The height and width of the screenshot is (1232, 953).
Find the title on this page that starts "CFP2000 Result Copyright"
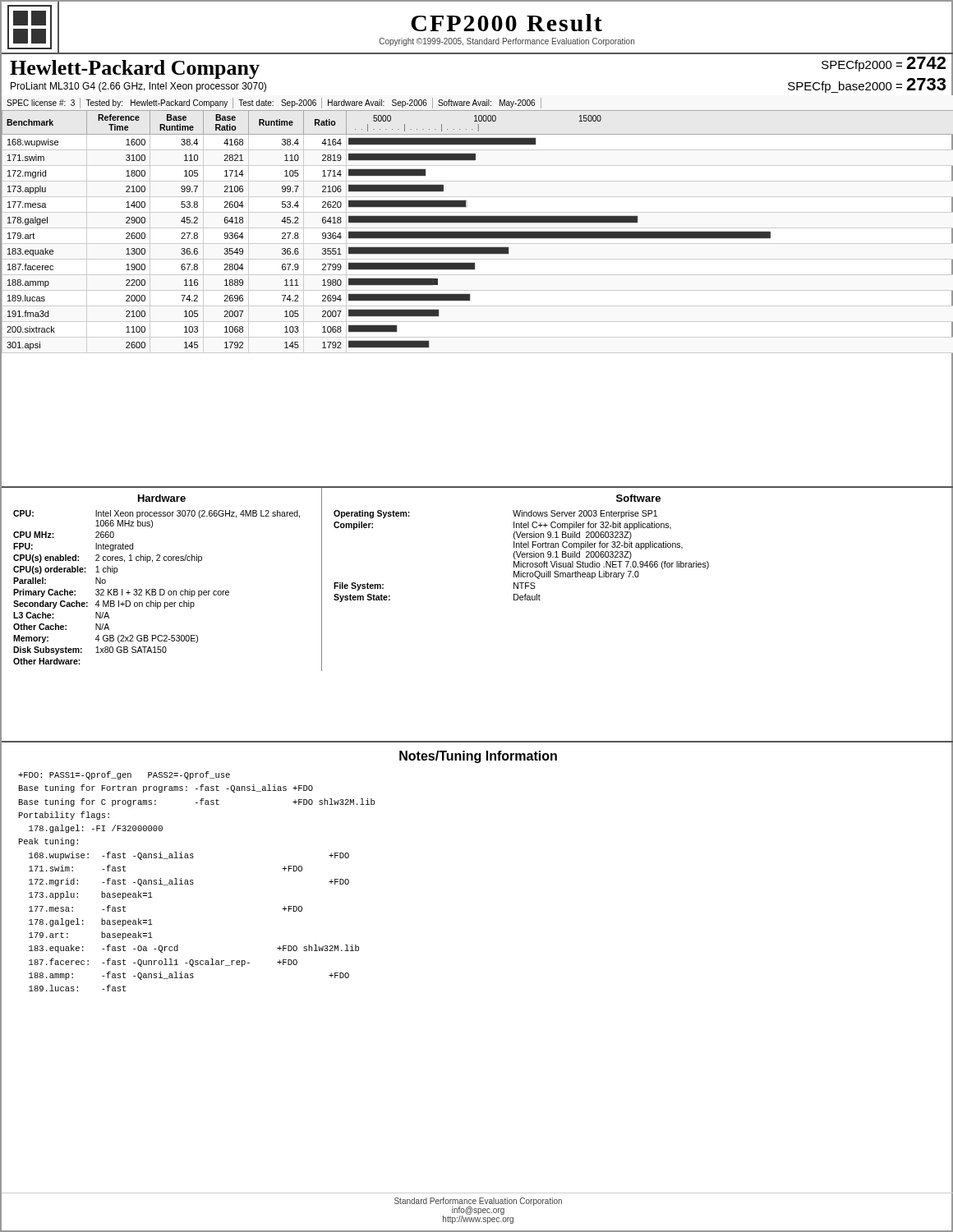[x=507, y=27]
